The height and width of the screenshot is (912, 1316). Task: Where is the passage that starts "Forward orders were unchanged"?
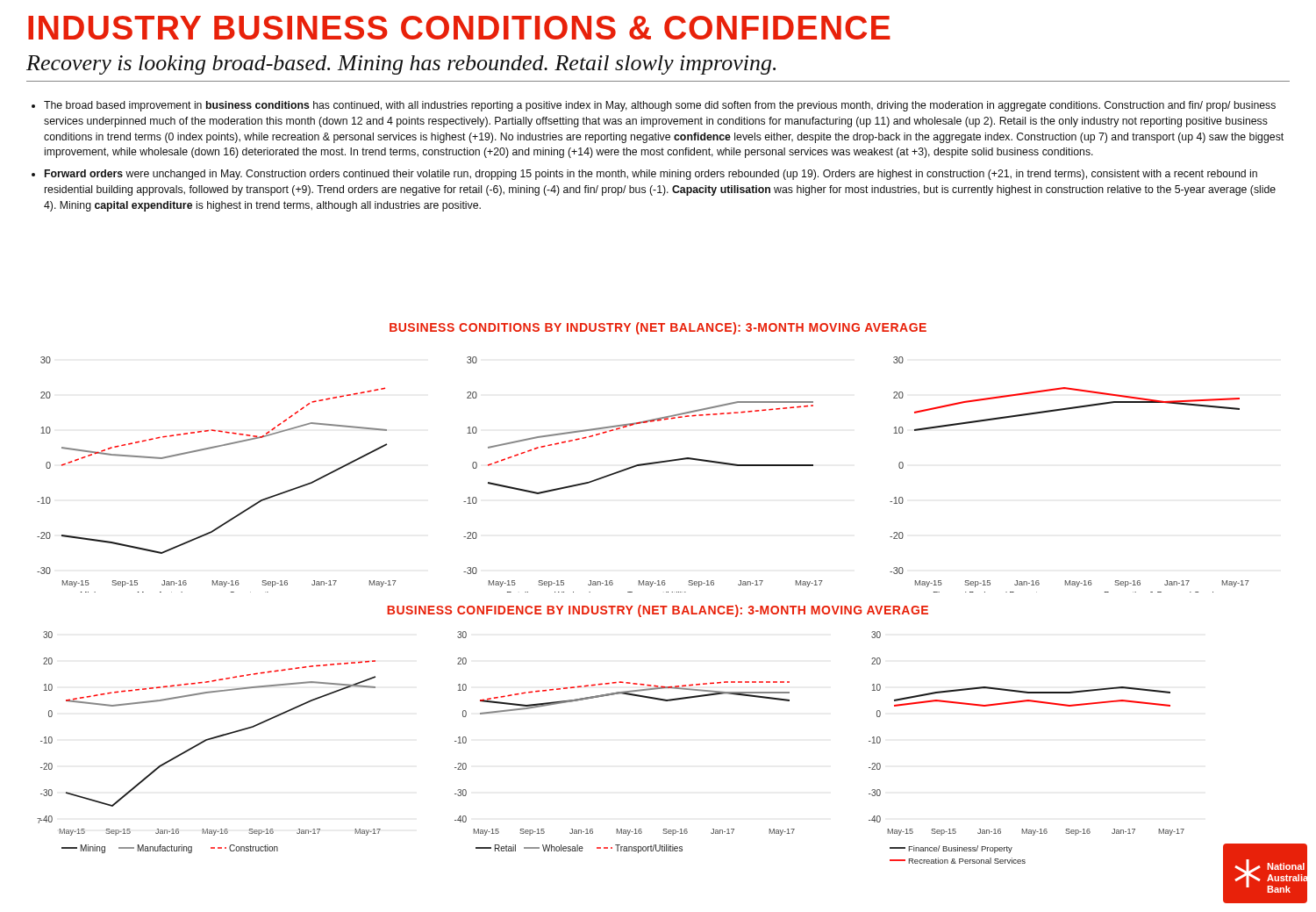click(x=660, y=190)
